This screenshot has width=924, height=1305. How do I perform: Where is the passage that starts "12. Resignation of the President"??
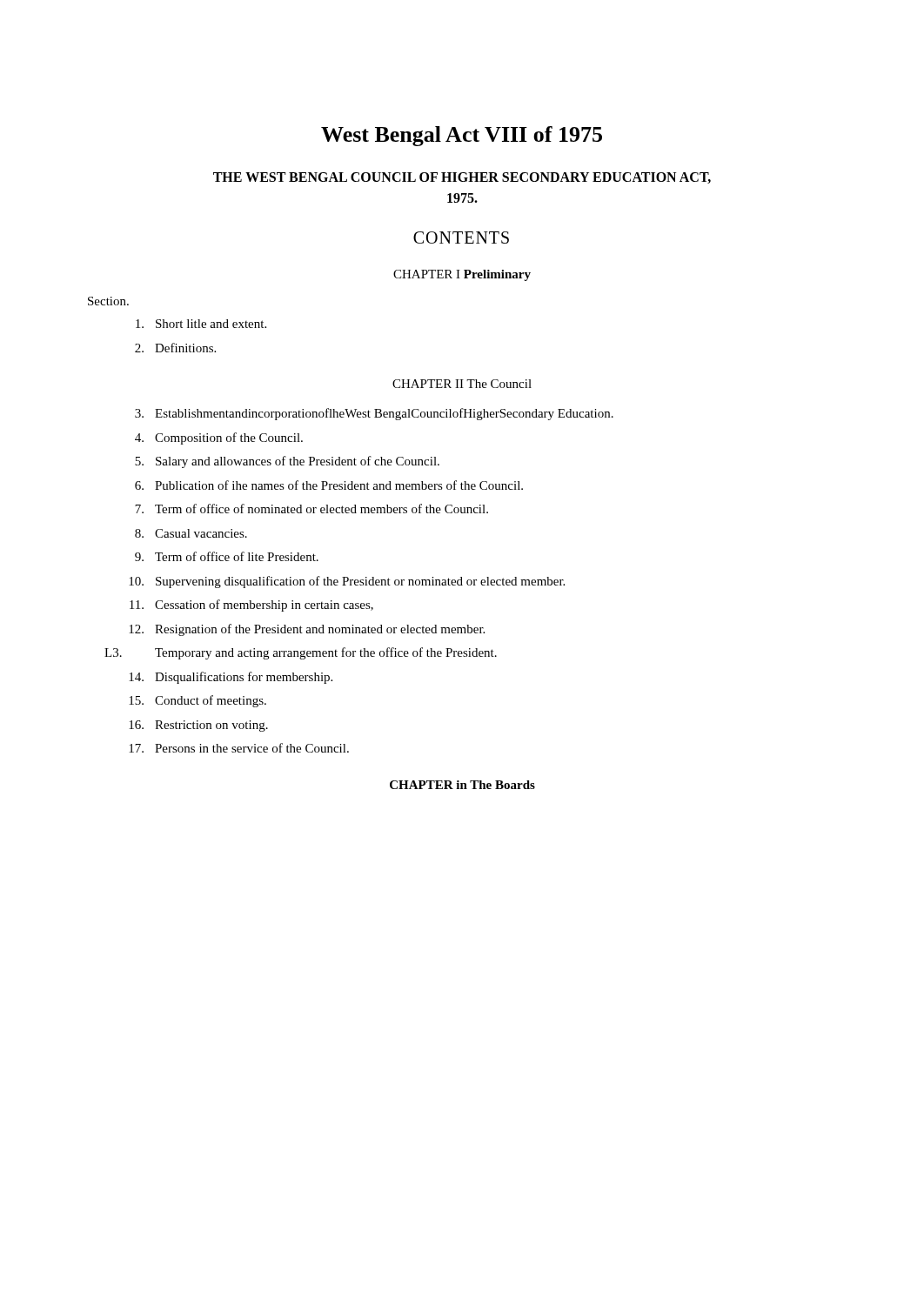[x=462, y=629]
